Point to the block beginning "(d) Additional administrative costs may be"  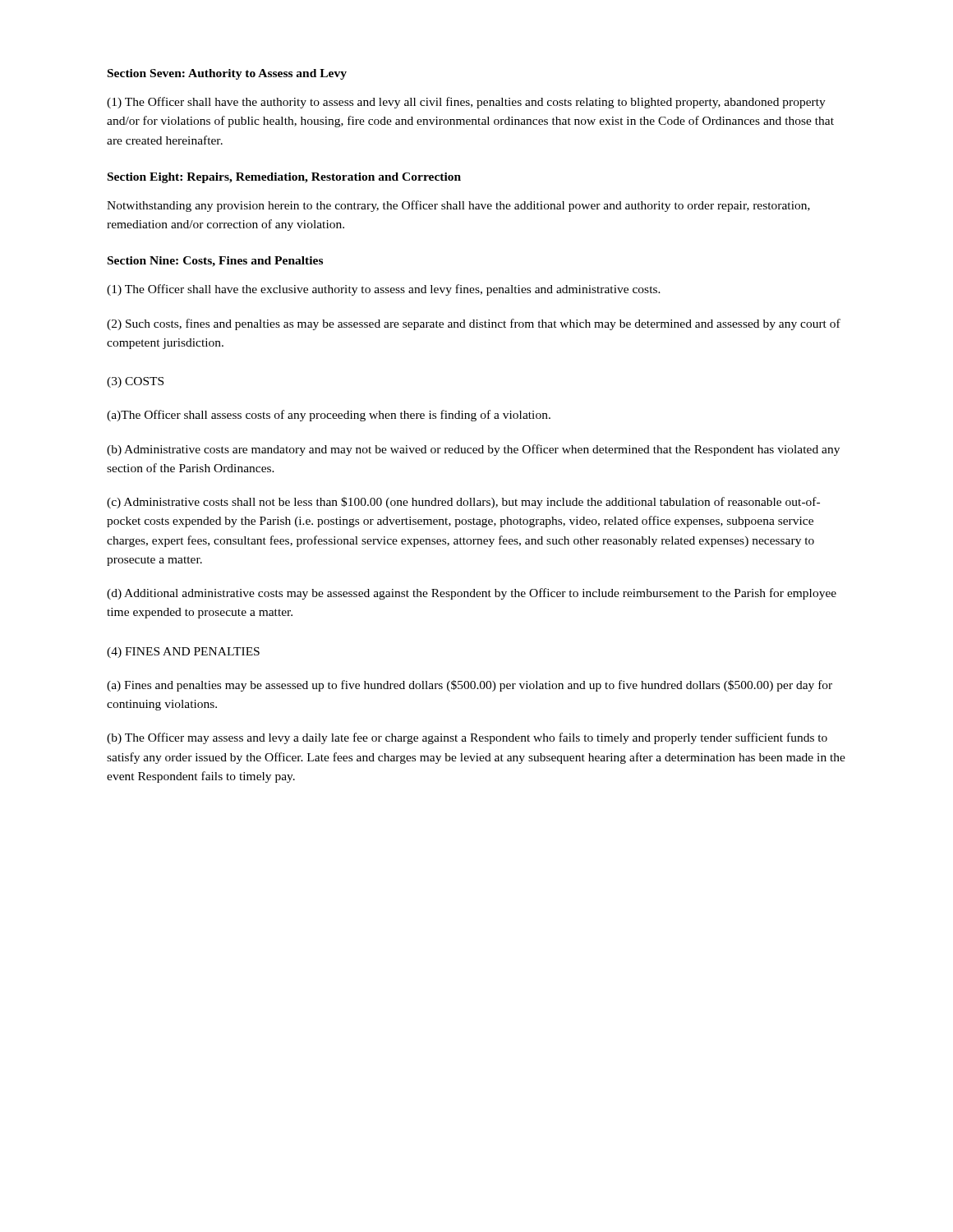472,602
